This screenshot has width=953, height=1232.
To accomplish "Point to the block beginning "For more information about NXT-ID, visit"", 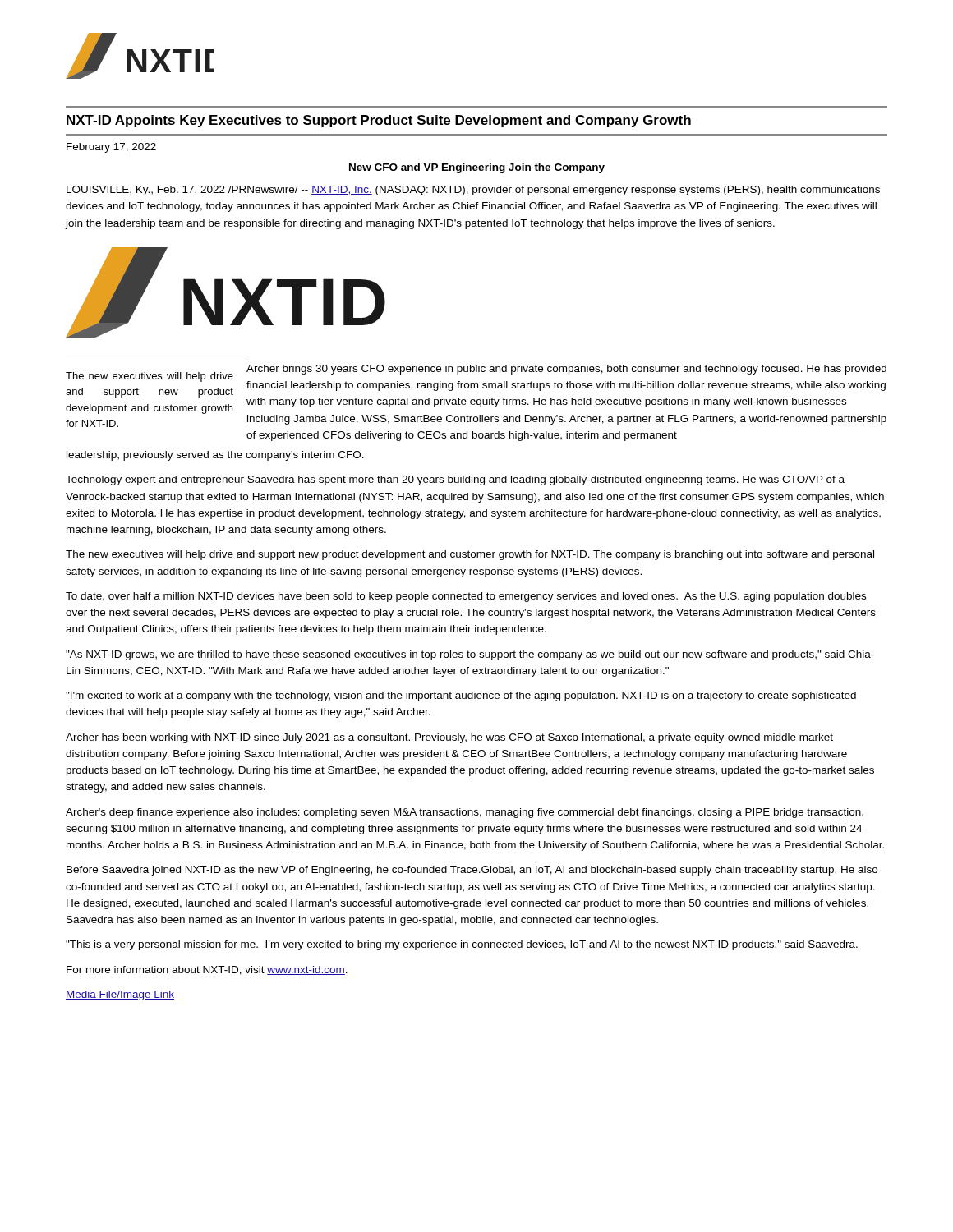I will click(x=207, y=969).
